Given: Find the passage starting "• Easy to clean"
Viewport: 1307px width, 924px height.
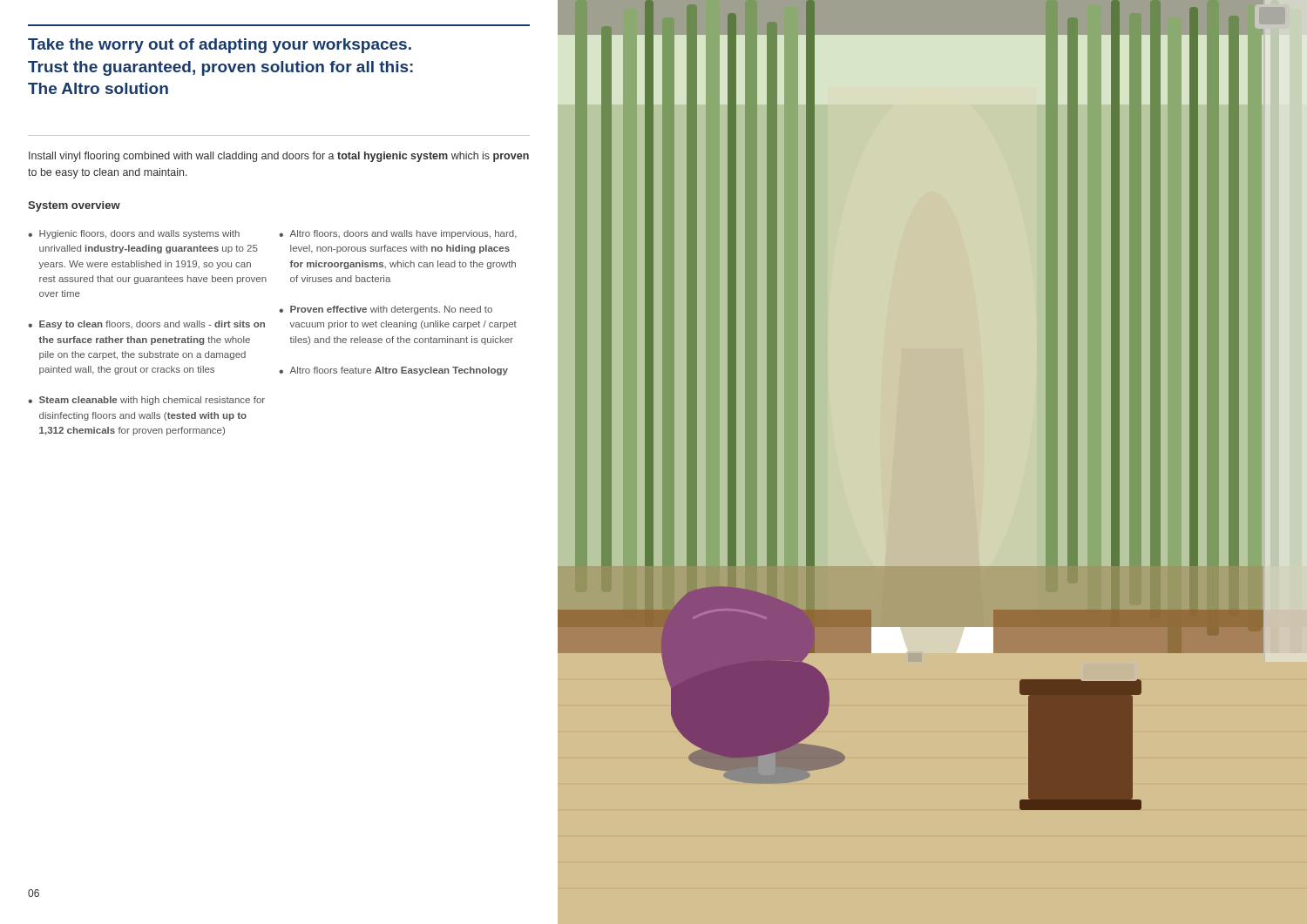Looking at the screenshot, I should pos(148,347).
